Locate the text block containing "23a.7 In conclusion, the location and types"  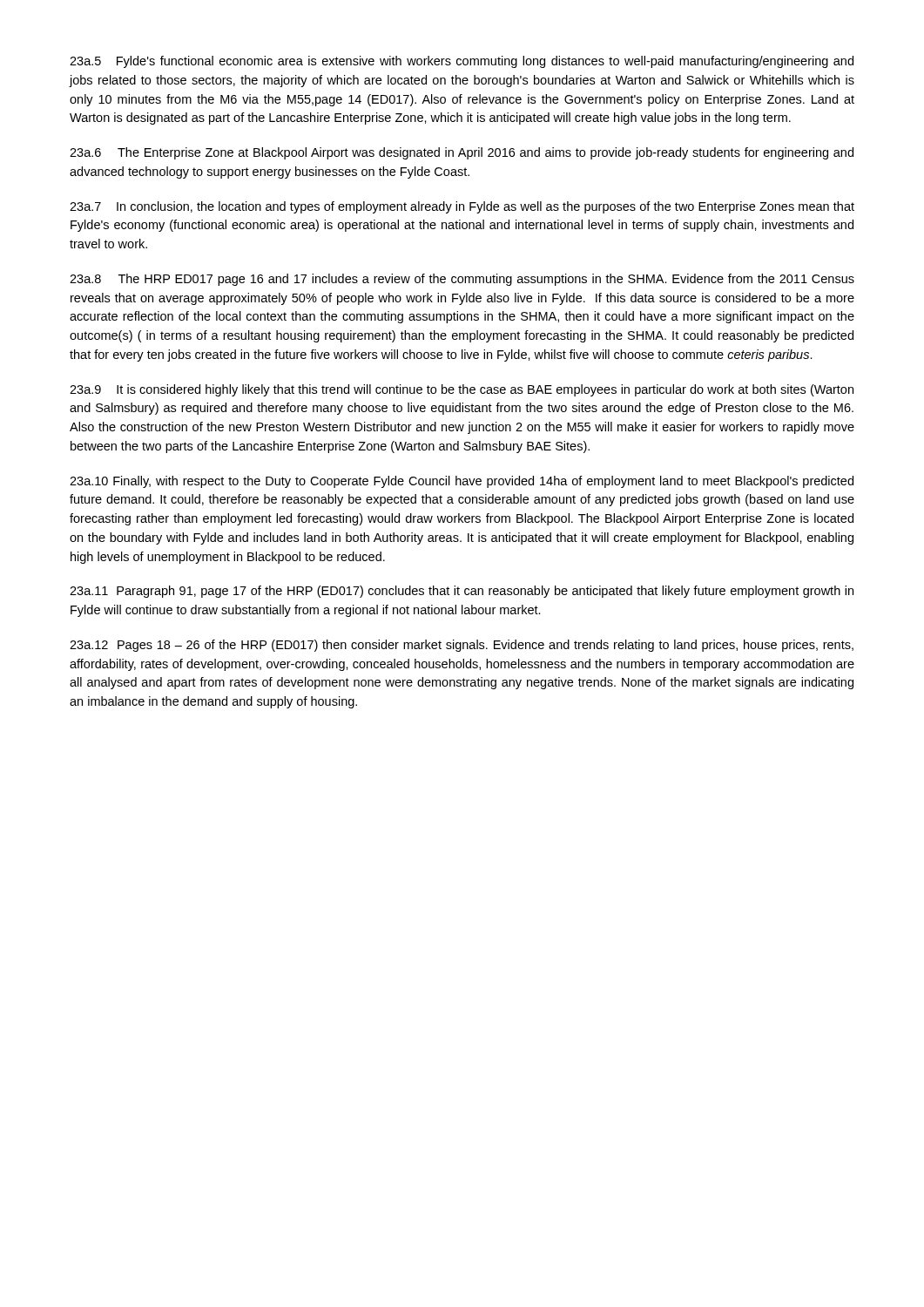pyautogui.click(x=462, y=225)
